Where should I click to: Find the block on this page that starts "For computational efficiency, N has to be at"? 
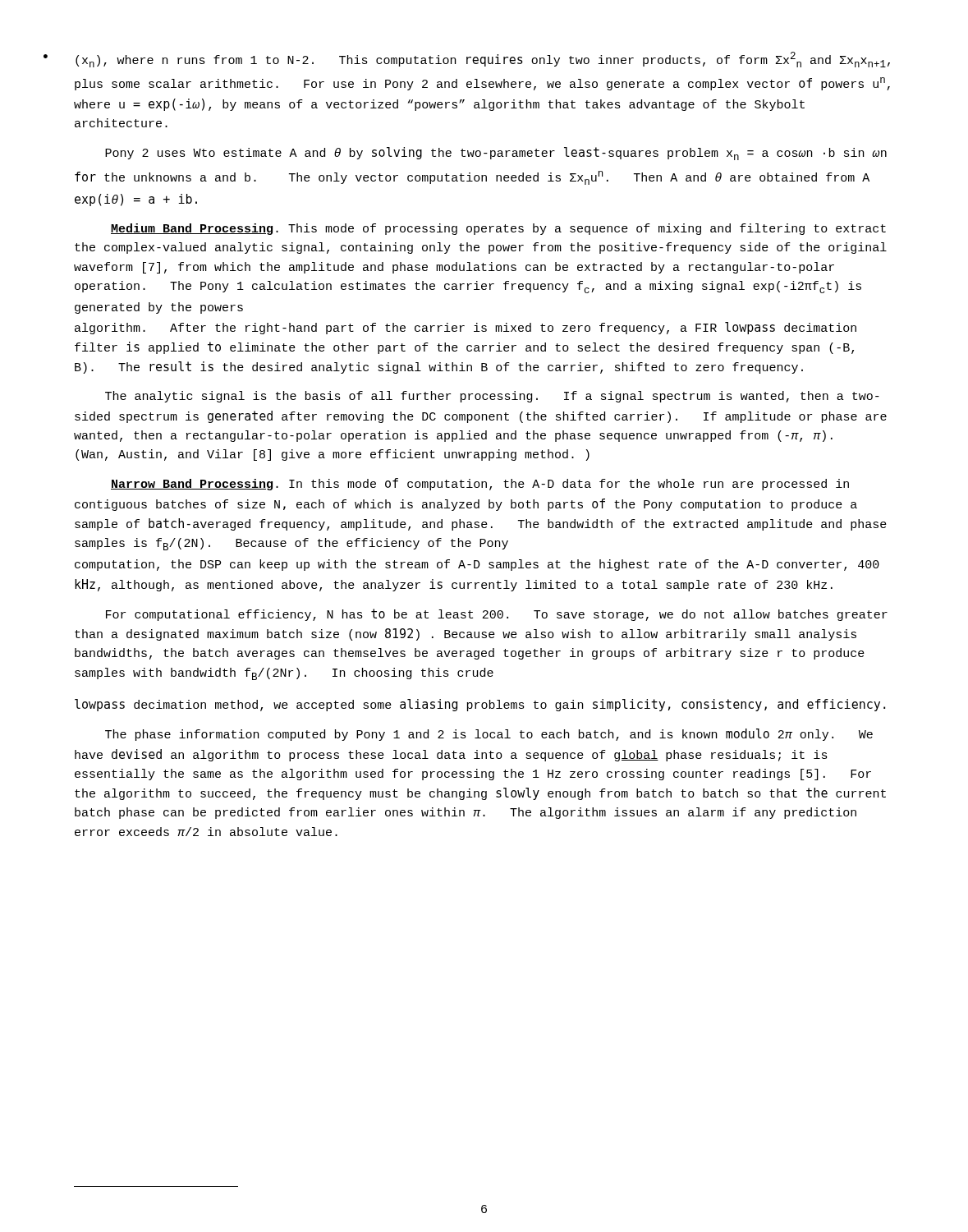pos(481,645)
